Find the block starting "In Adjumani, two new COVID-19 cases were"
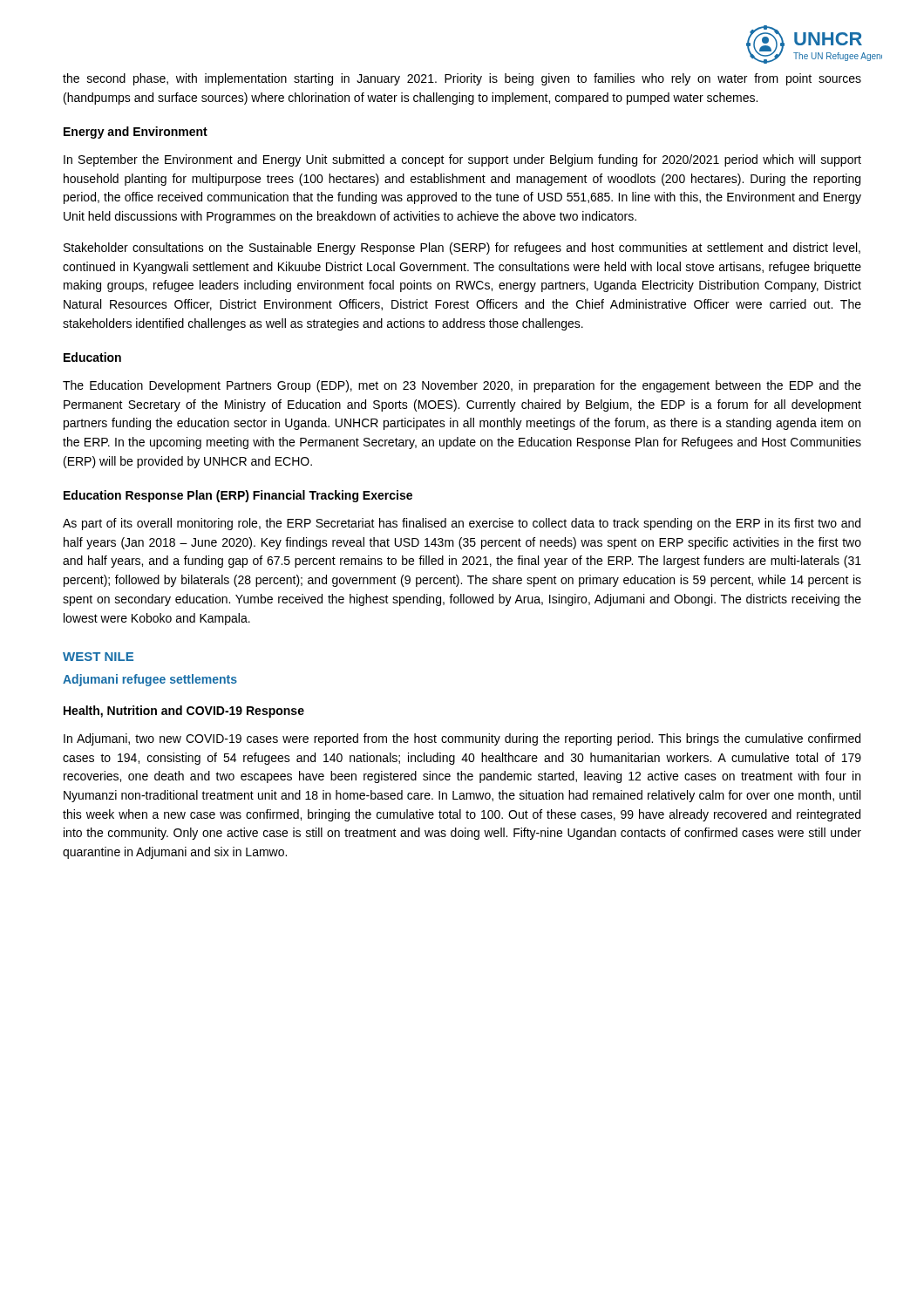The image size is (924, 1308). pyautogui.click(x=462, y=795)
